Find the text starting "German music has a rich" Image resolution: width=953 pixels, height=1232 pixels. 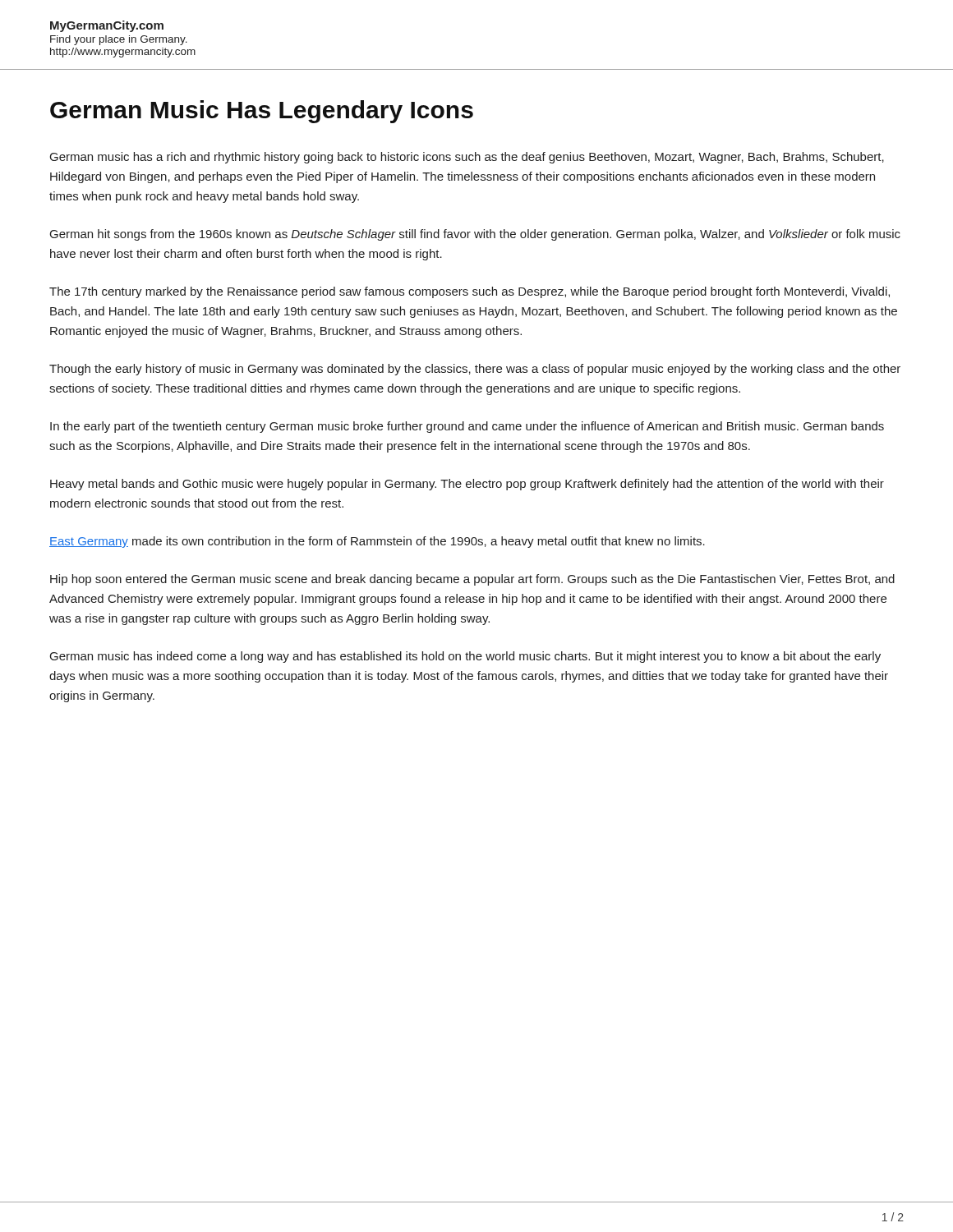[476, 177]
